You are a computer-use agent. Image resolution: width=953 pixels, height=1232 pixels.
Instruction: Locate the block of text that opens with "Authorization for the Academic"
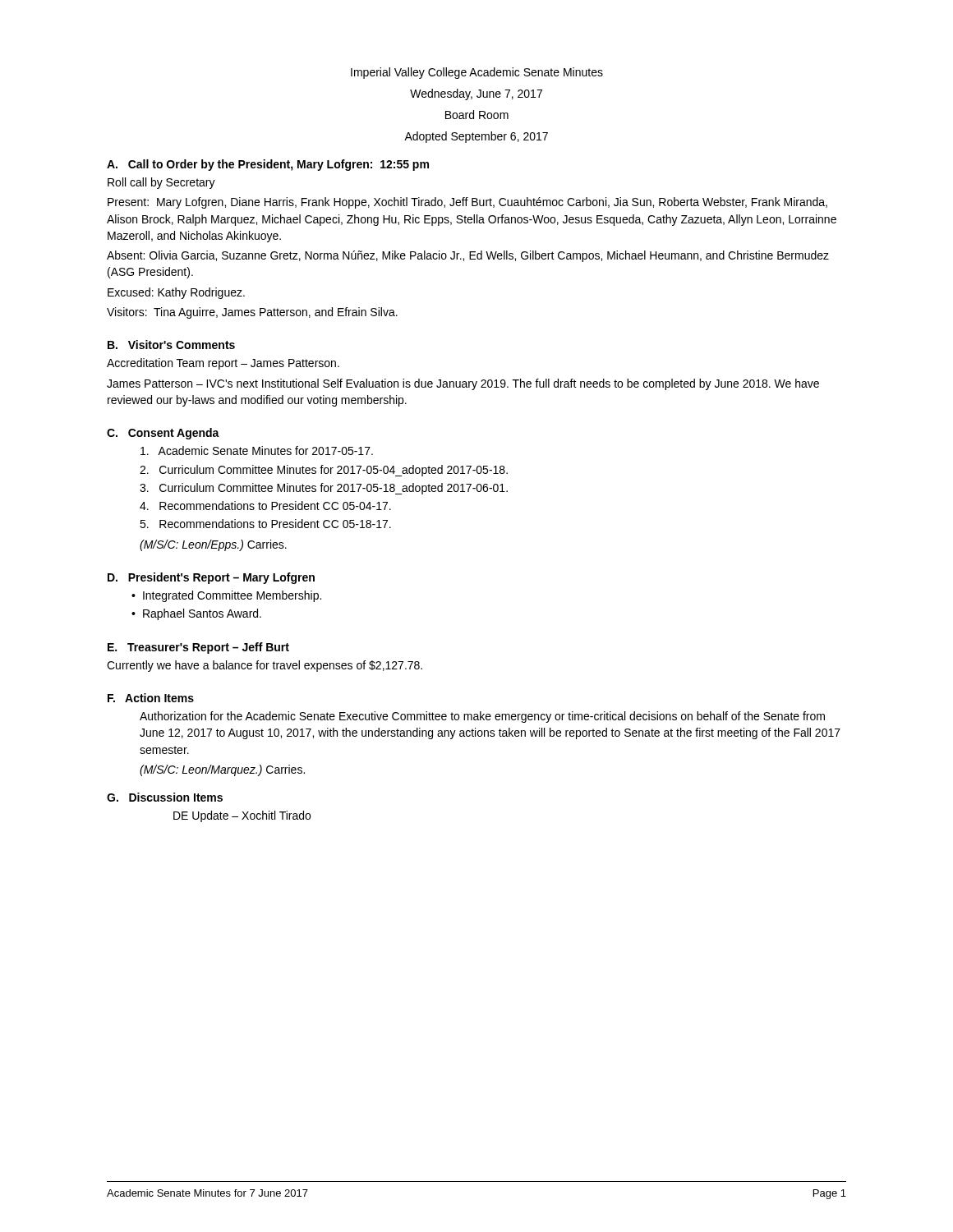[490, 733]
